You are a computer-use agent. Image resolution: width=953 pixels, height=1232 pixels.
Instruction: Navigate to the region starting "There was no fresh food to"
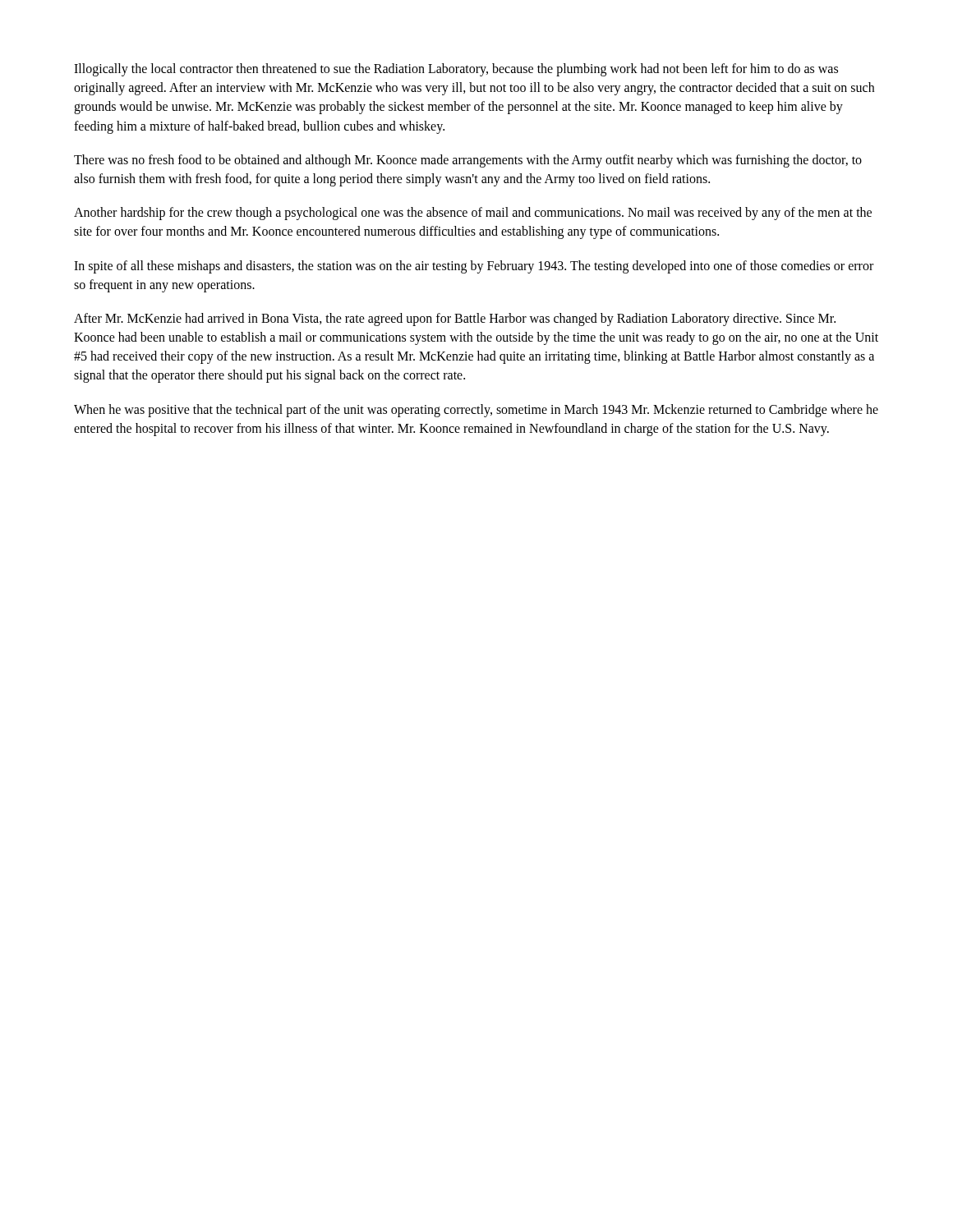click(468, 169)
